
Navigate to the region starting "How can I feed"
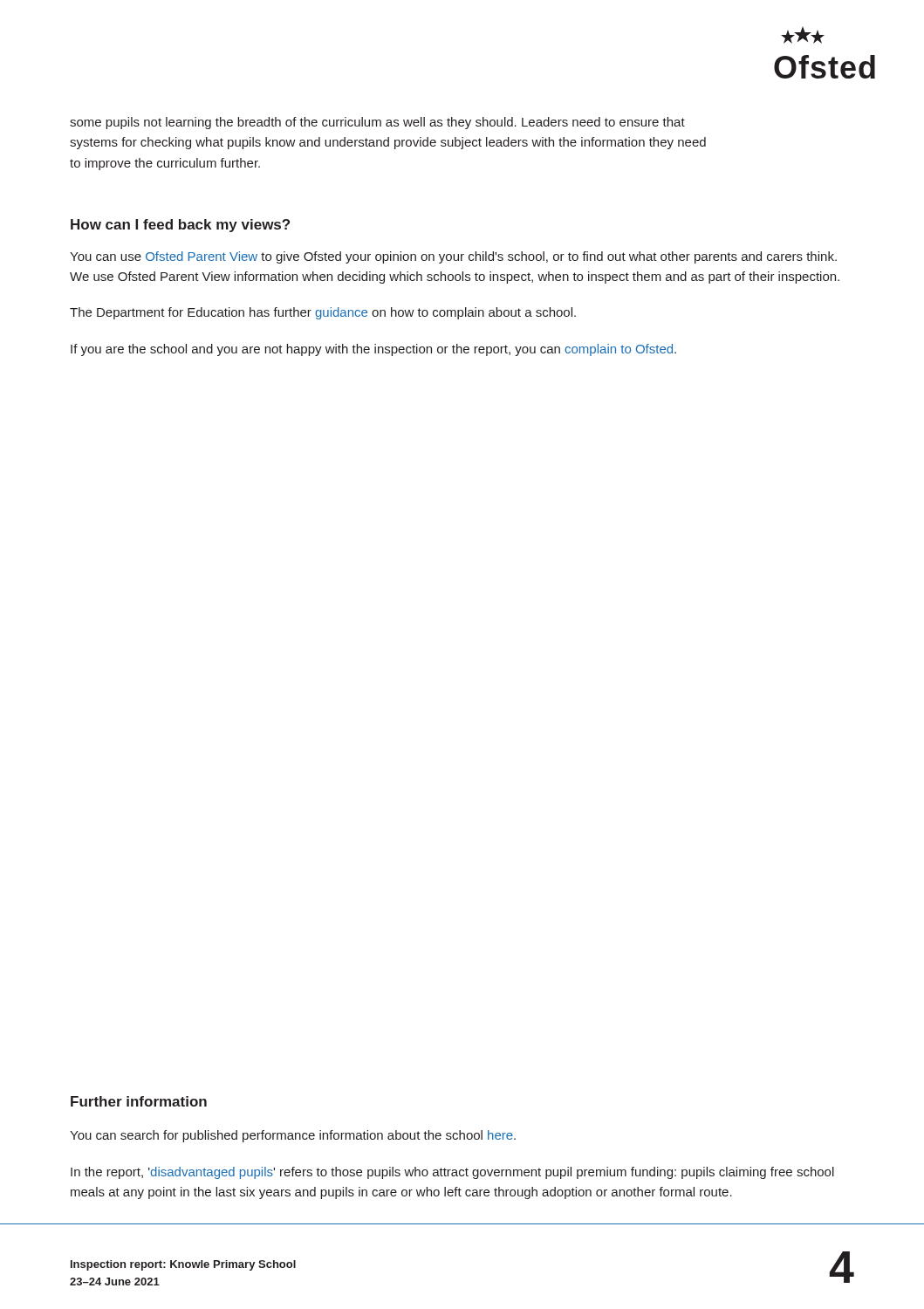click(x=180, y=224)
